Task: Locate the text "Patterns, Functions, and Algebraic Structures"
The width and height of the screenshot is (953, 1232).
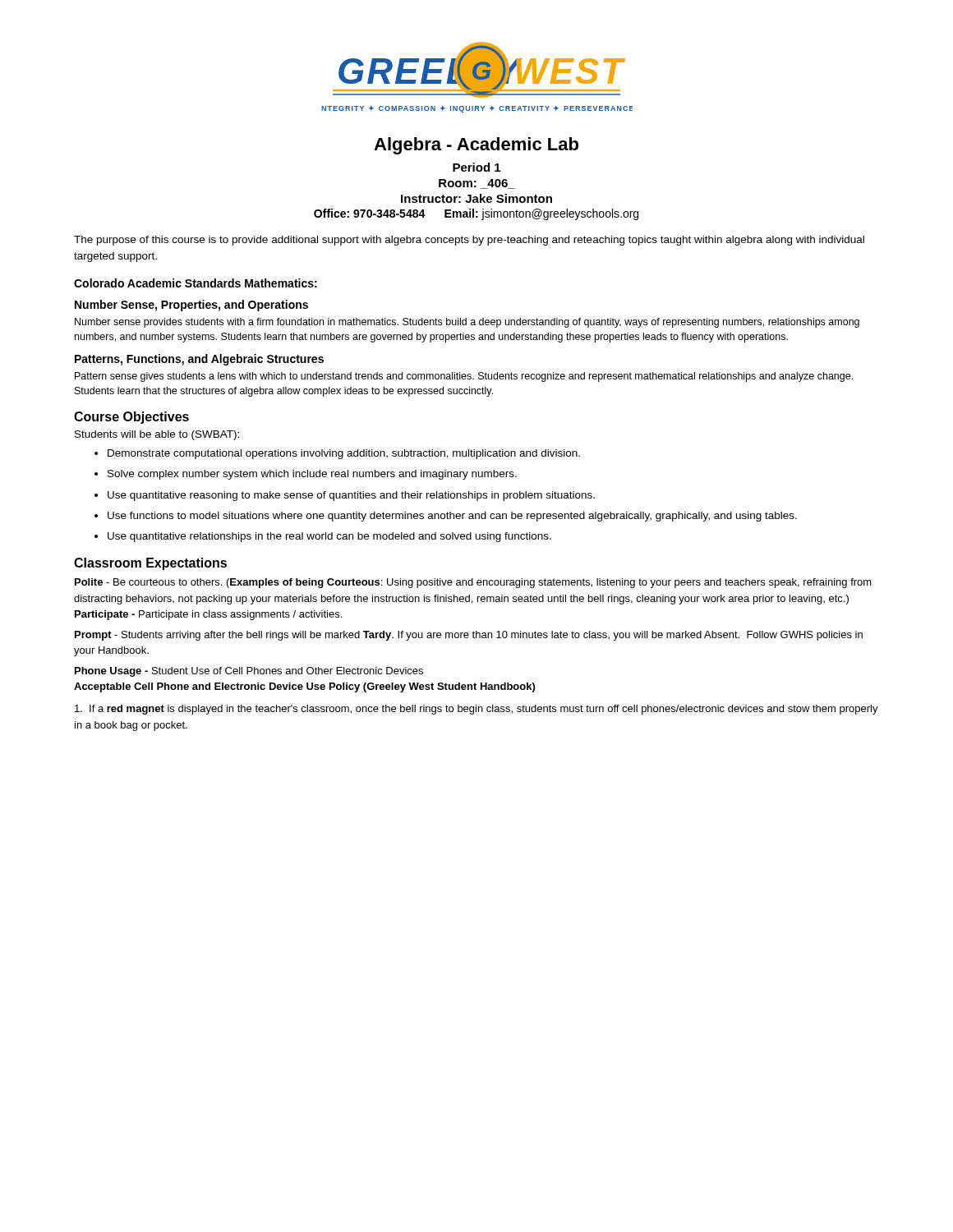Action: [199, 359]
